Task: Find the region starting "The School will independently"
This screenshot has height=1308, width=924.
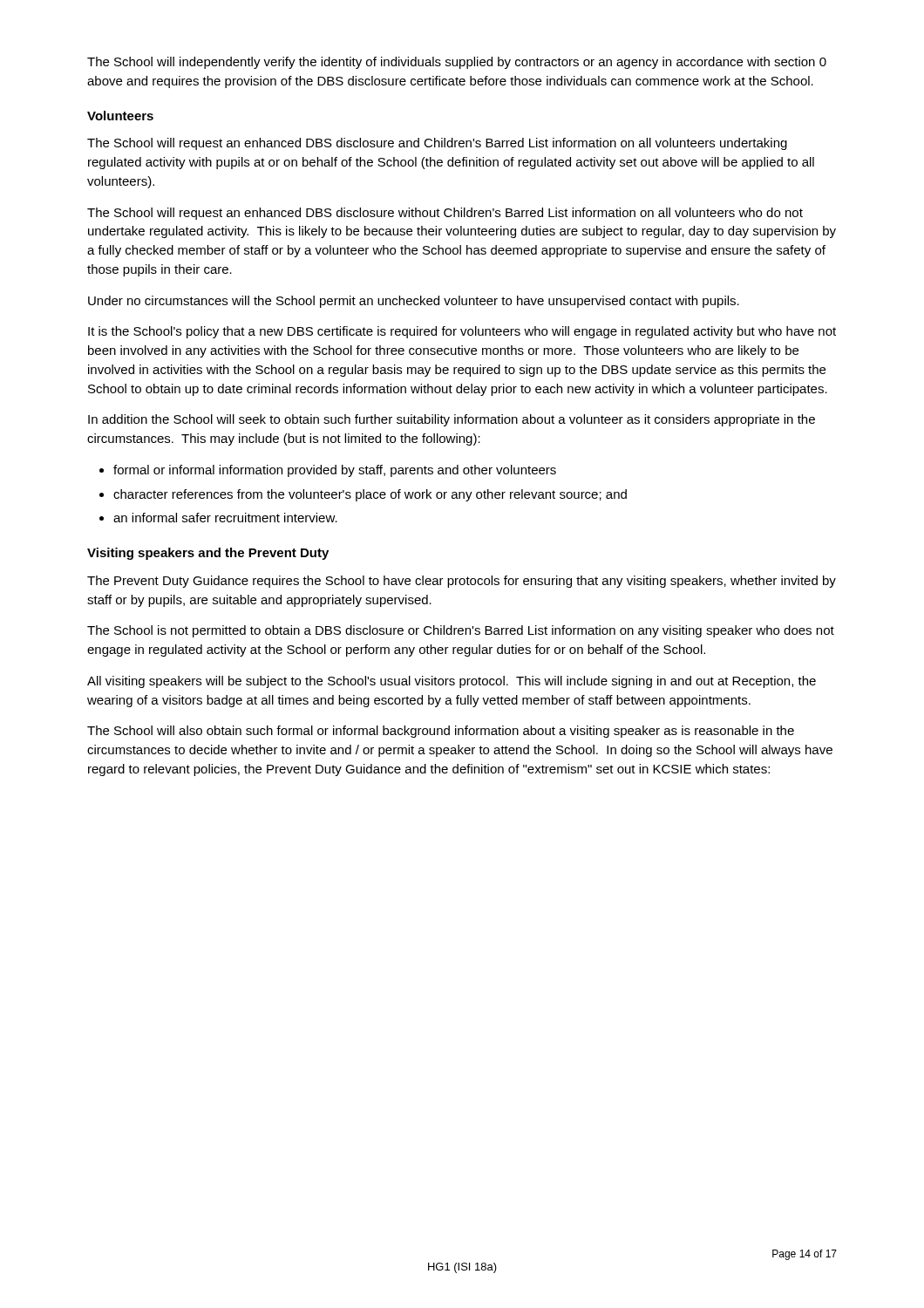Action: [457, 71]
